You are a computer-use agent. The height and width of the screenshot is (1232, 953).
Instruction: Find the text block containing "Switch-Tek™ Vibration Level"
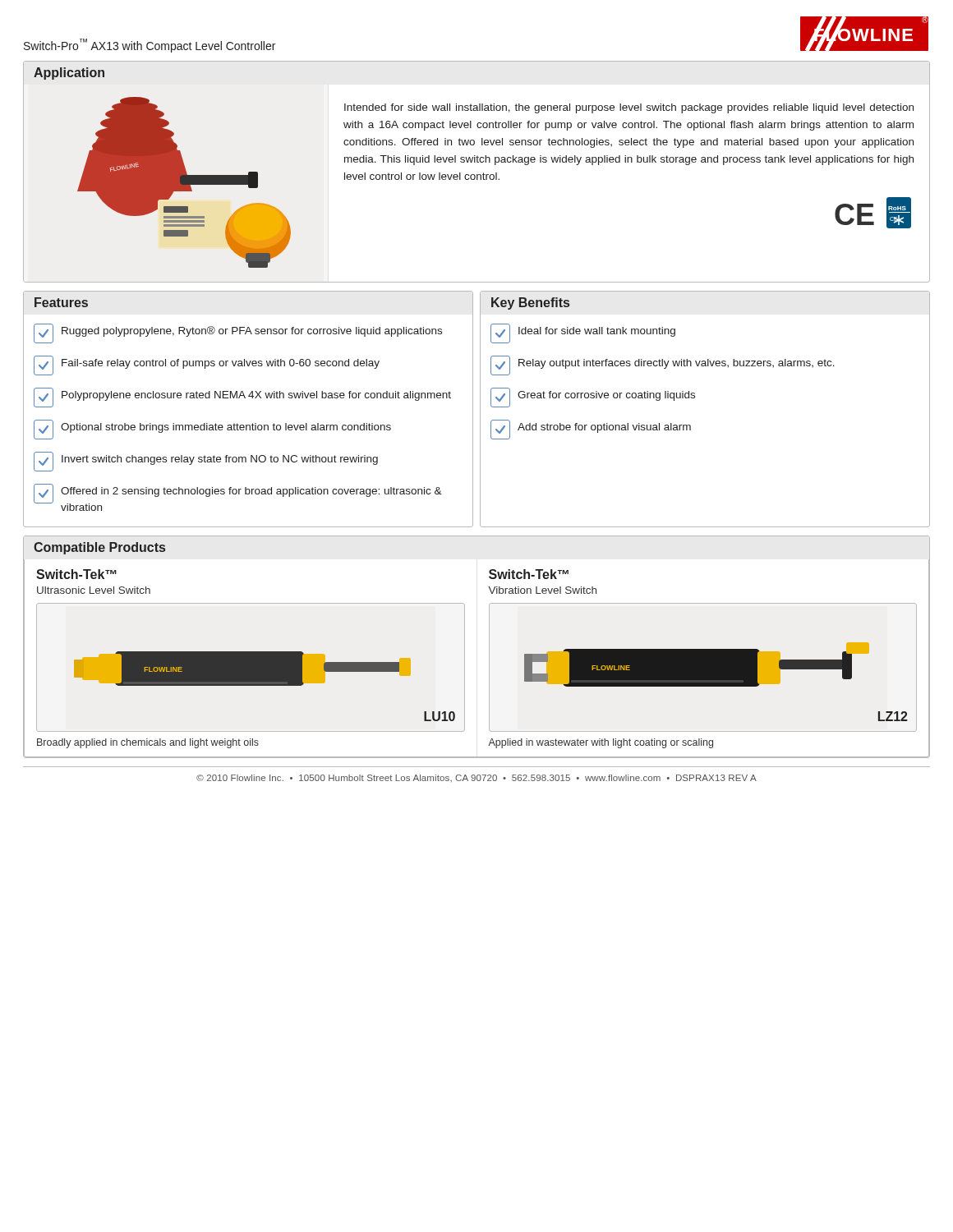click(x=529, y=574)
